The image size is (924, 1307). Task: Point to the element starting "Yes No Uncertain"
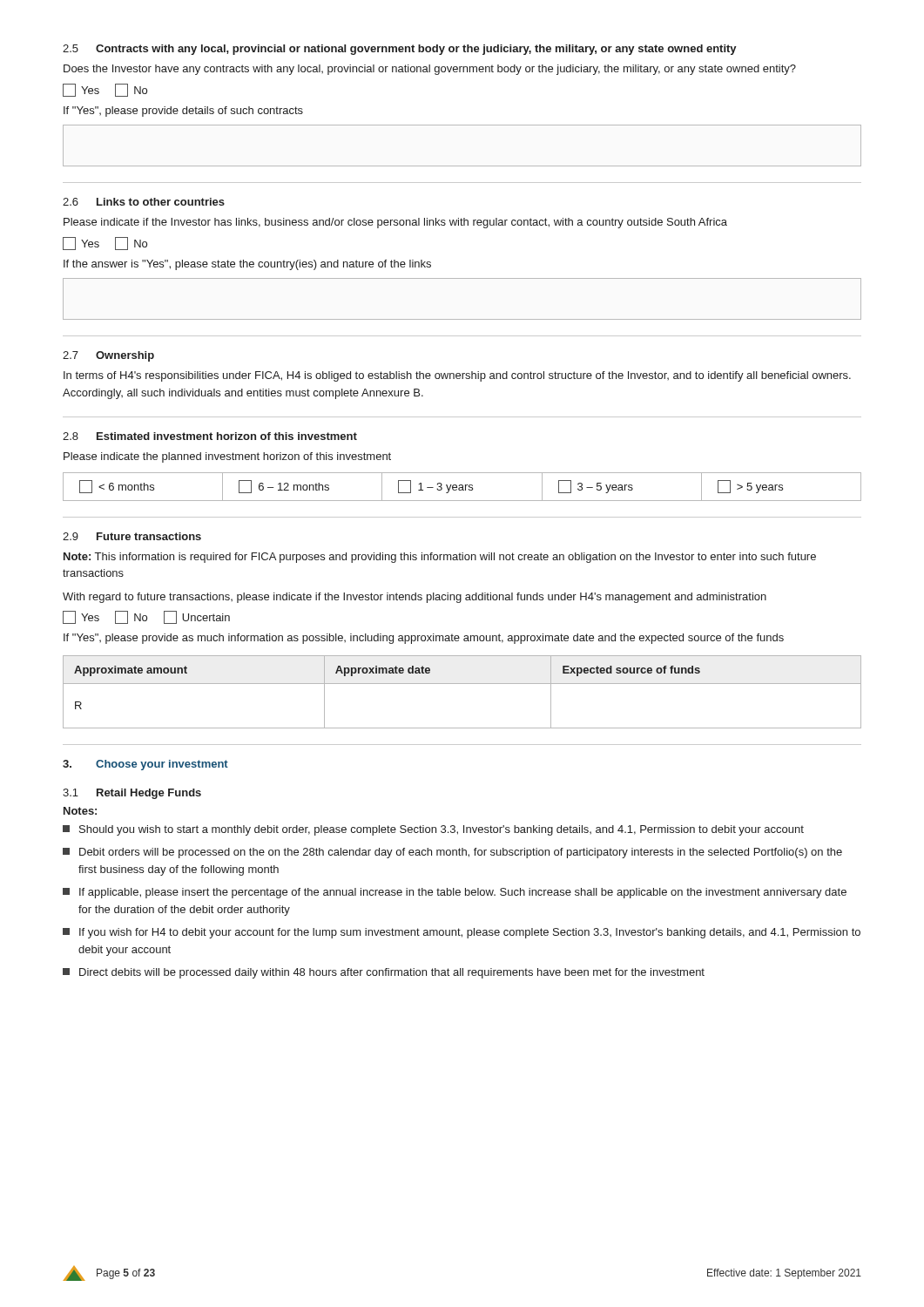pos(147,617)
